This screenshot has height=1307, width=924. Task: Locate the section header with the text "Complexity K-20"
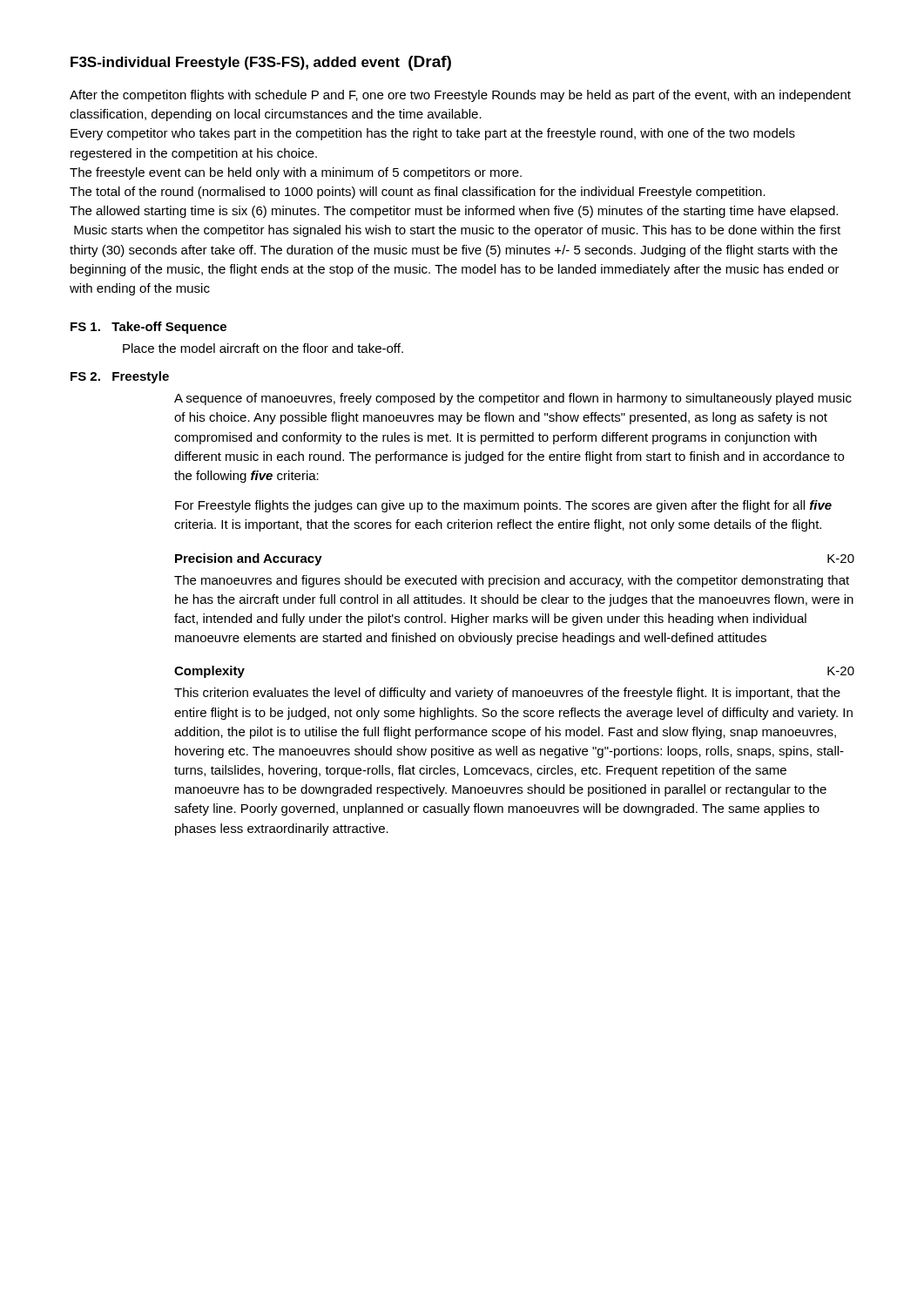coord(206,671)
